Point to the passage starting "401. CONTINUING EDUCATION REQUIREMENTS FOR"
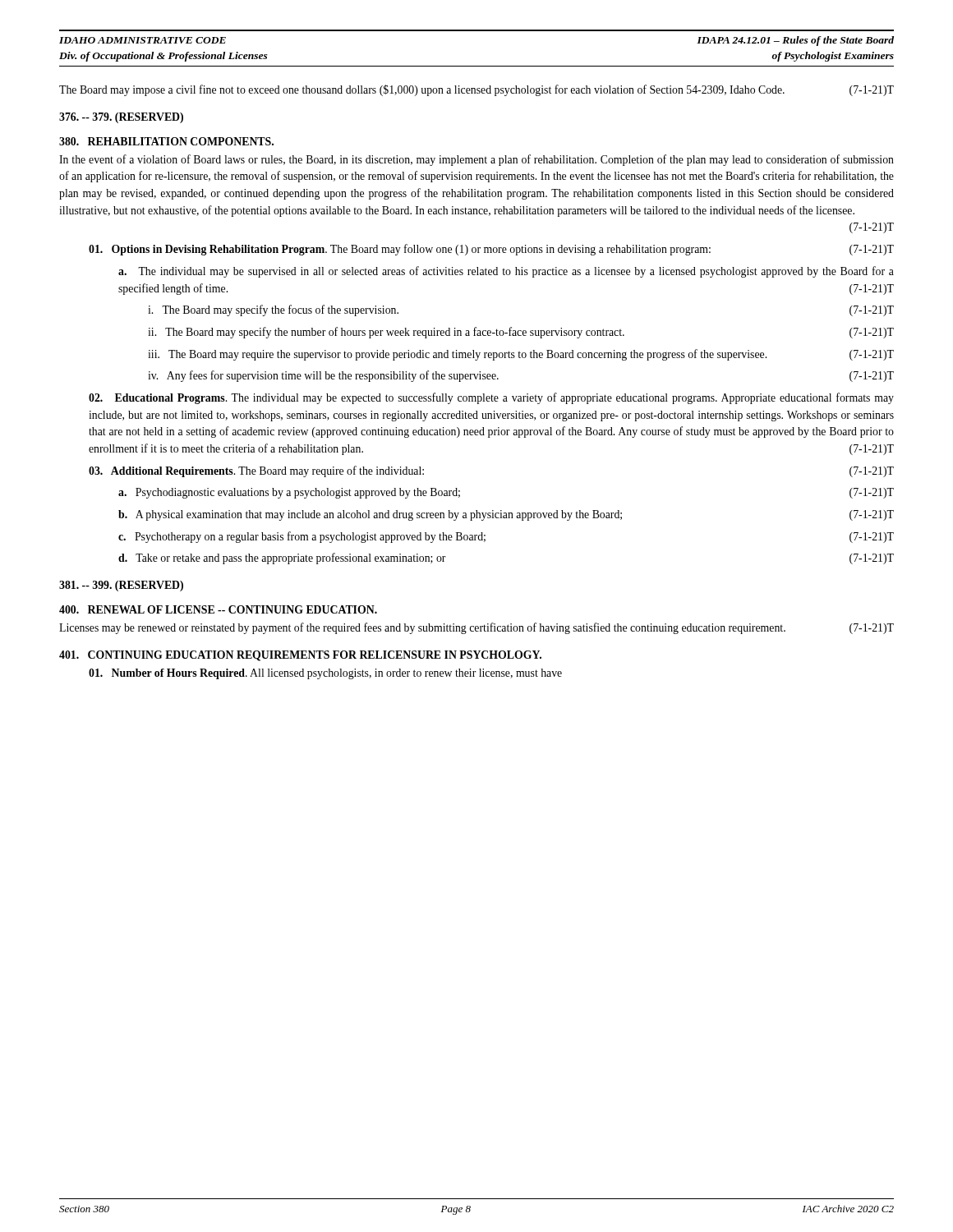The width and height of the screenshot is (953, 1232). [x=301, y=655]
